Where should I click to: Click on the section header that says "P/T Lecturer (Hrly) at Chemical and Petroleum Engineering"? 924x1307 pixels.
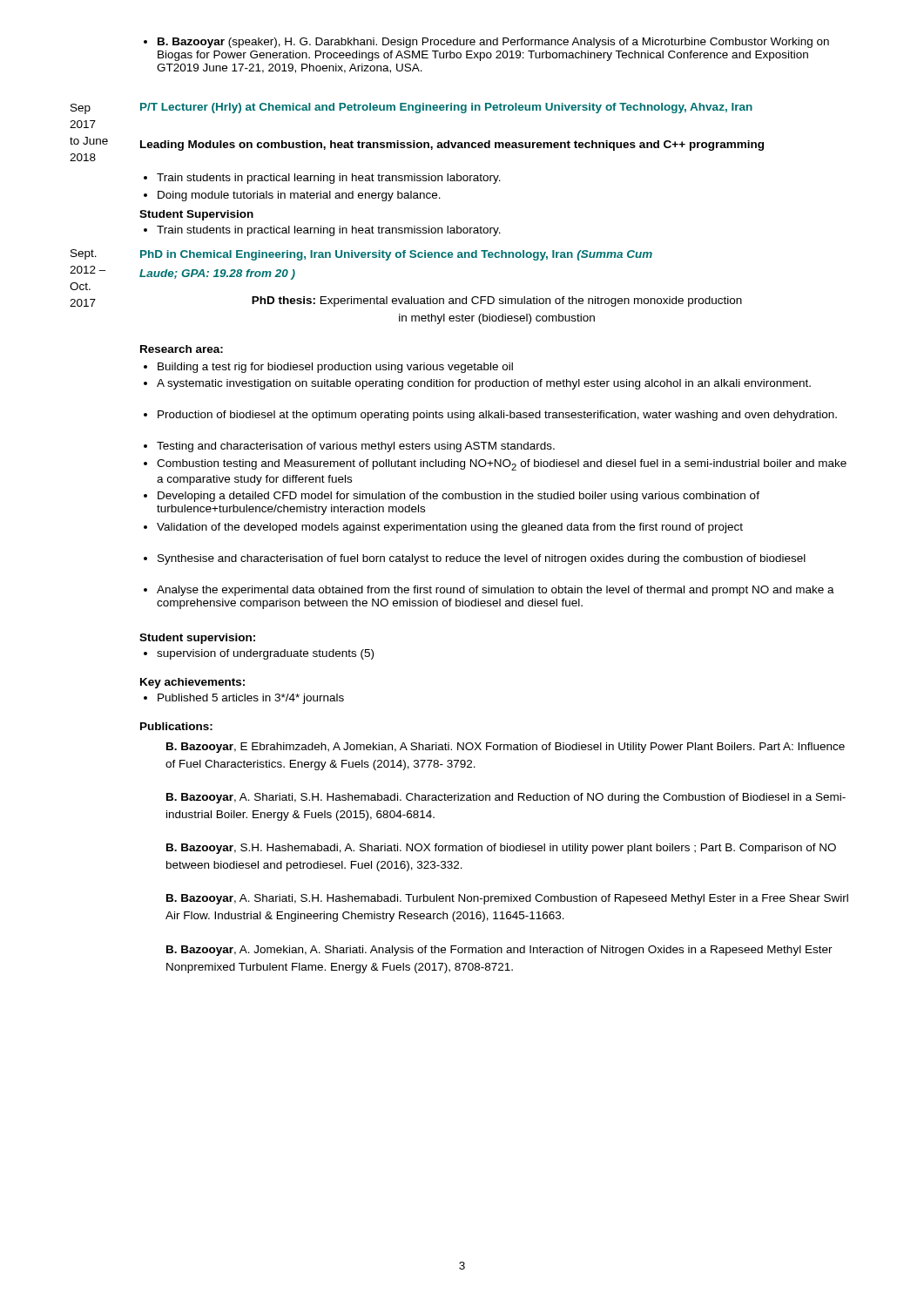point(446,107)
